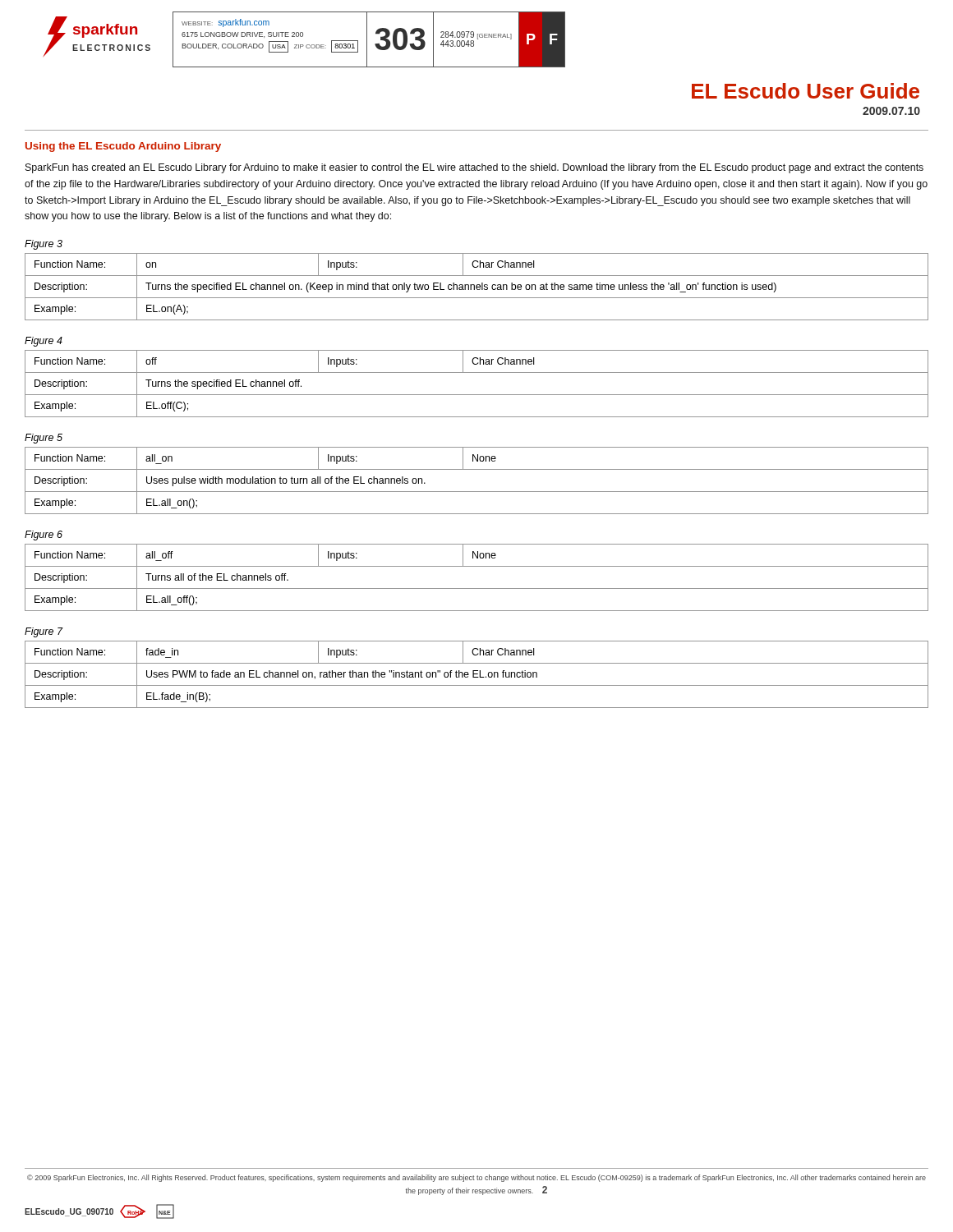Find "Figure 7" on this page
Screen dimensions: 1232x953
pyautogui.click(x=44, y=632)
